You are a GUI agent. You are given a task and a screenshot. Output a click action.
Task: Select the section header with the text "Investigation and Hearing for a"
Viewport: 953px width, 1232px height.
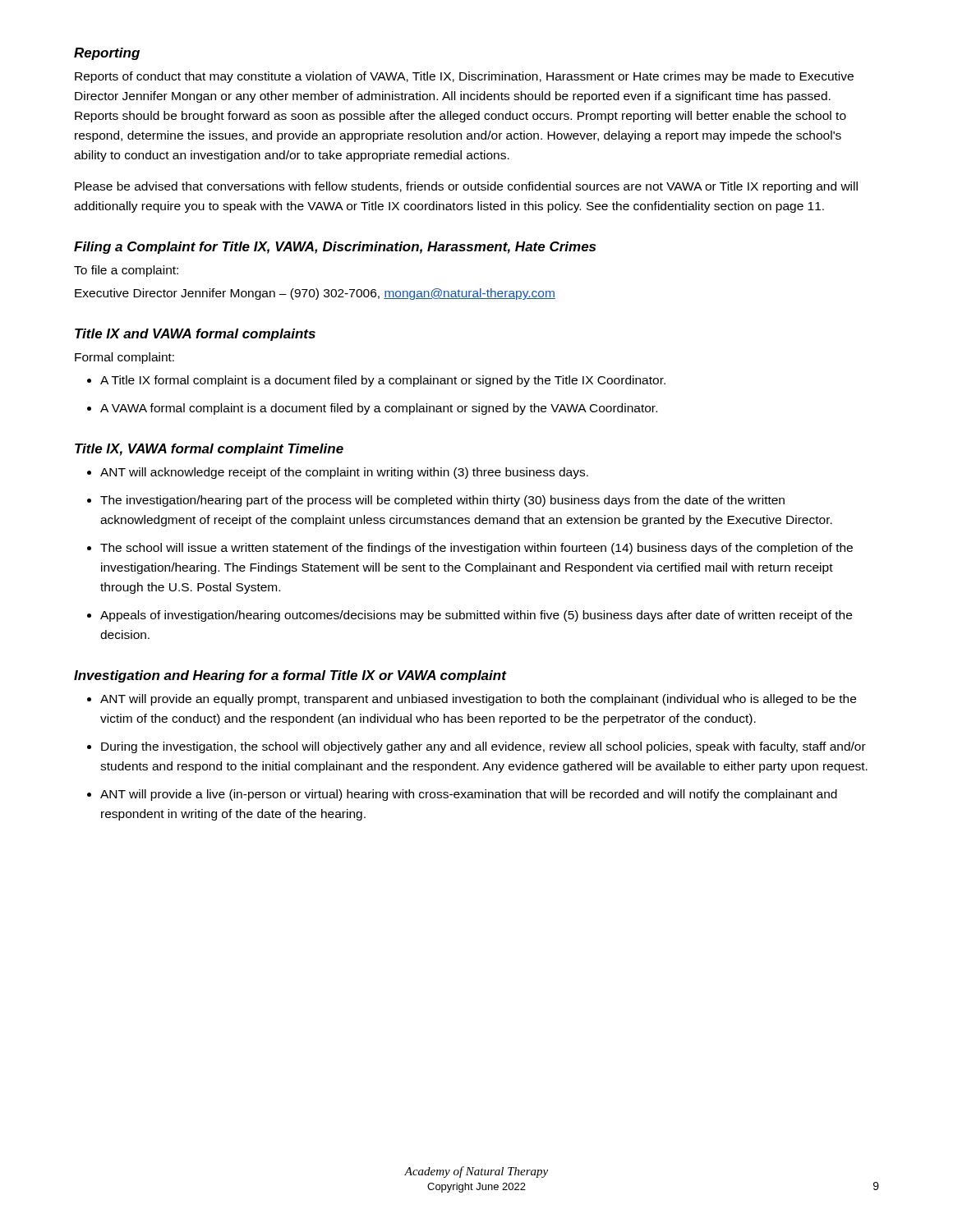tap(290, 676)
